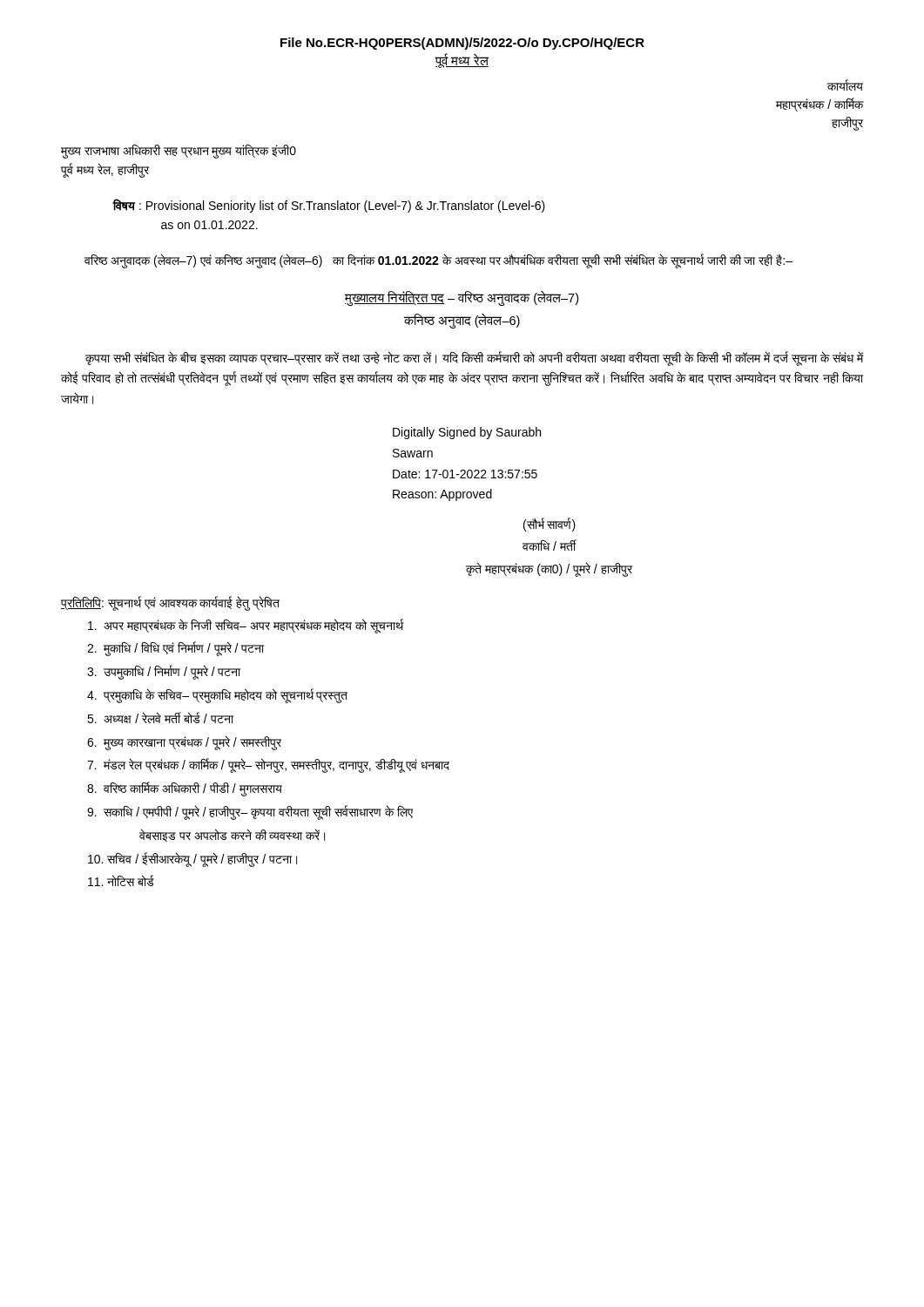Viewport: 924px width, 1307px height.
Task: Select the text that says "कार्यालय महाप्रबंधक / कार्मिक हाजीपुर"
Action: pos(820,105)
